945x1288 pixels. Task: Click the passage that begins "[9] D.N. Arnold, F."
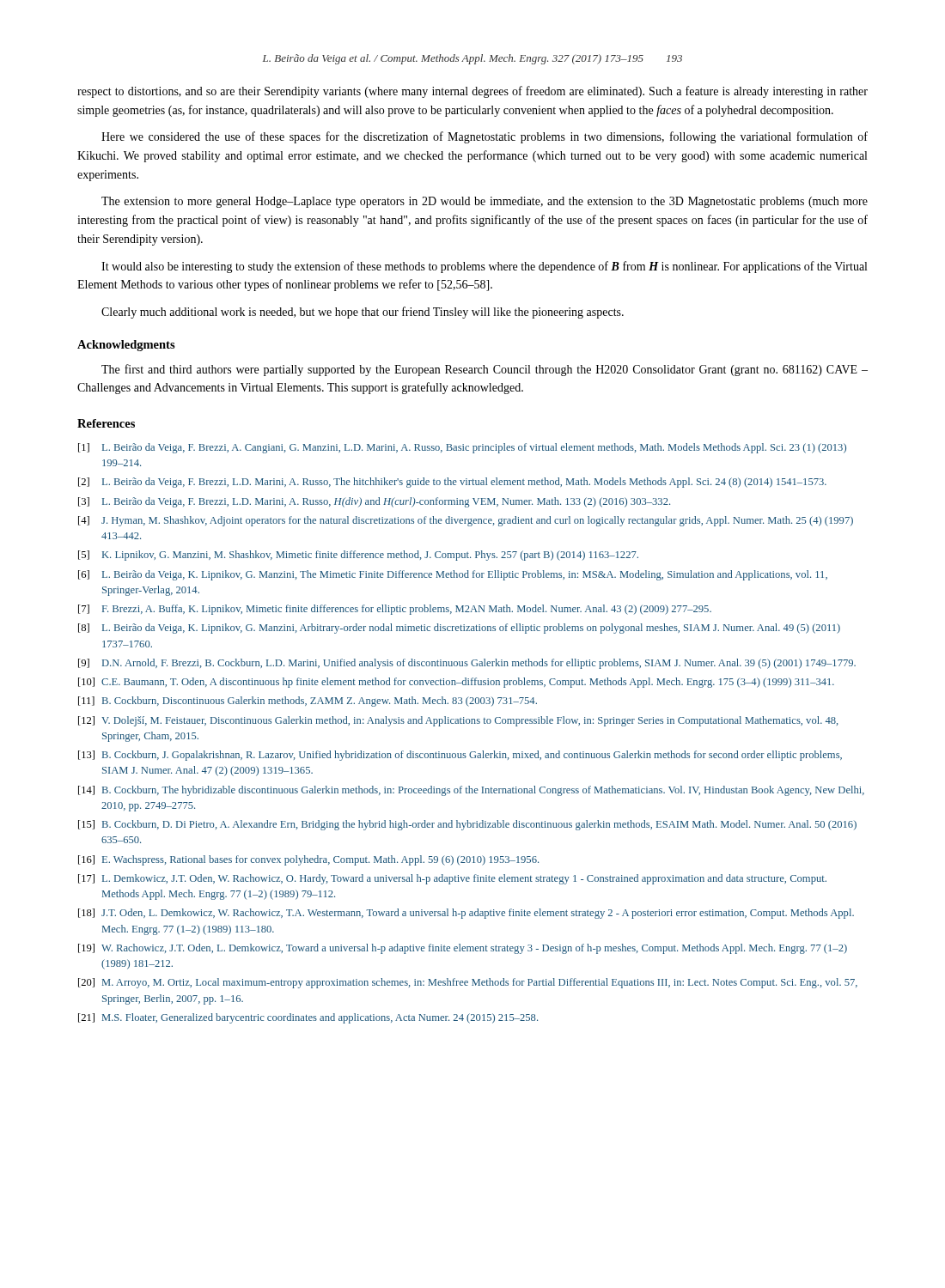(467, 663)
